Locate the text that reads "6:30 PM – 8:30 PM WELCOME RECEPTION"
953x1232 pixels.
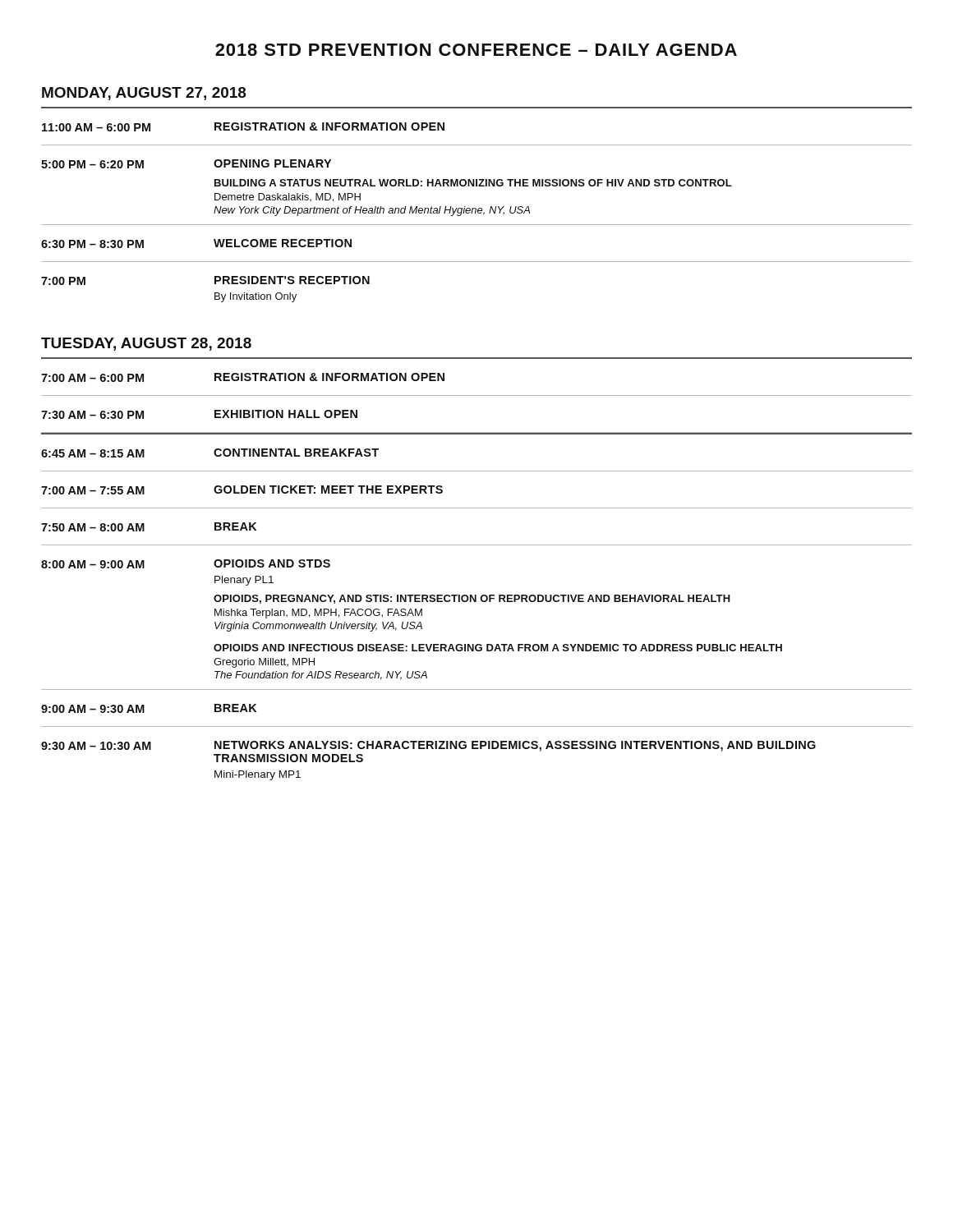[x=102, y=244]
